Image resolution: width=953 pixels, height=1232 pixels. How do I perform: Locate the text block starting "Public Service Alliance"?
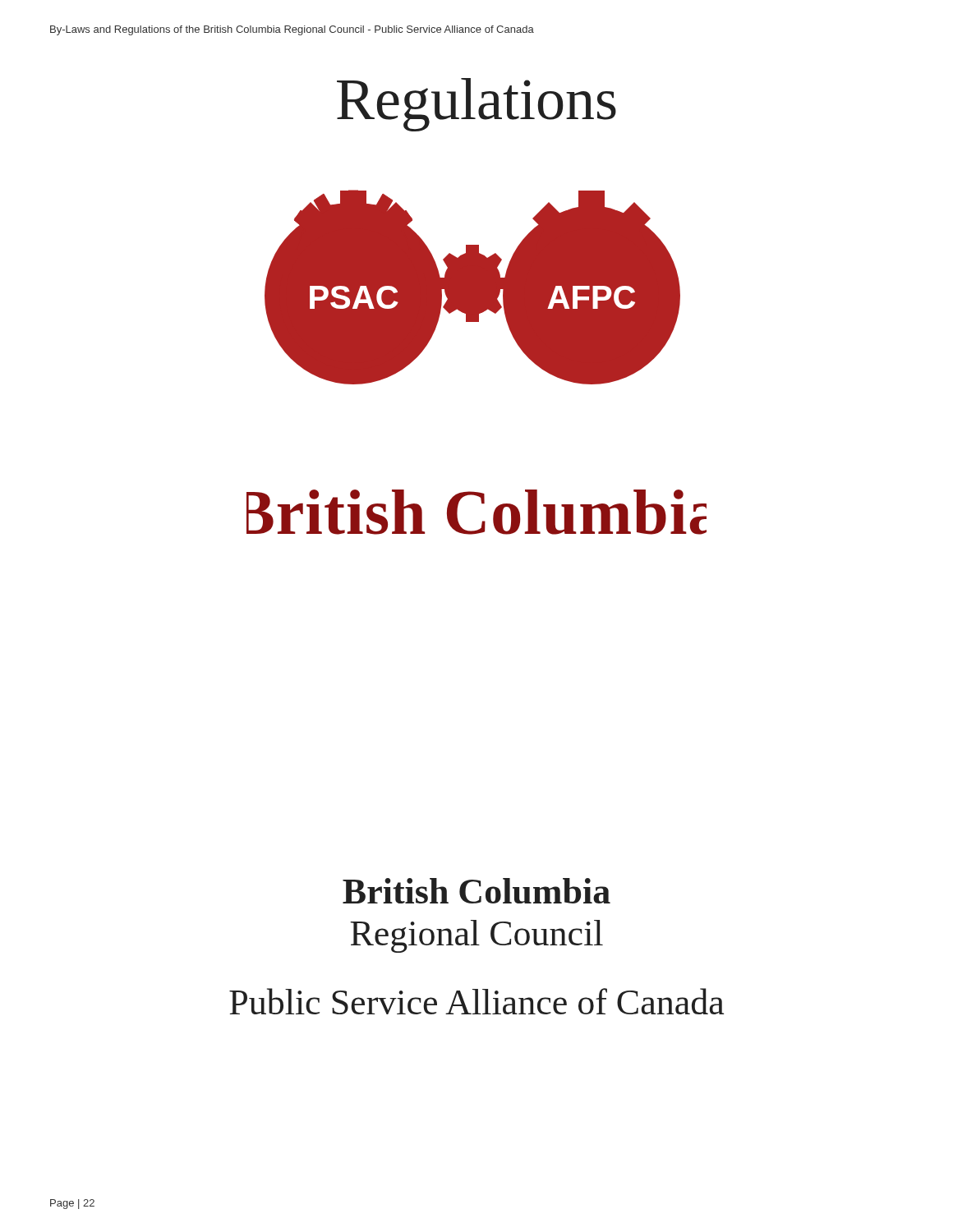coord(476,1002)
